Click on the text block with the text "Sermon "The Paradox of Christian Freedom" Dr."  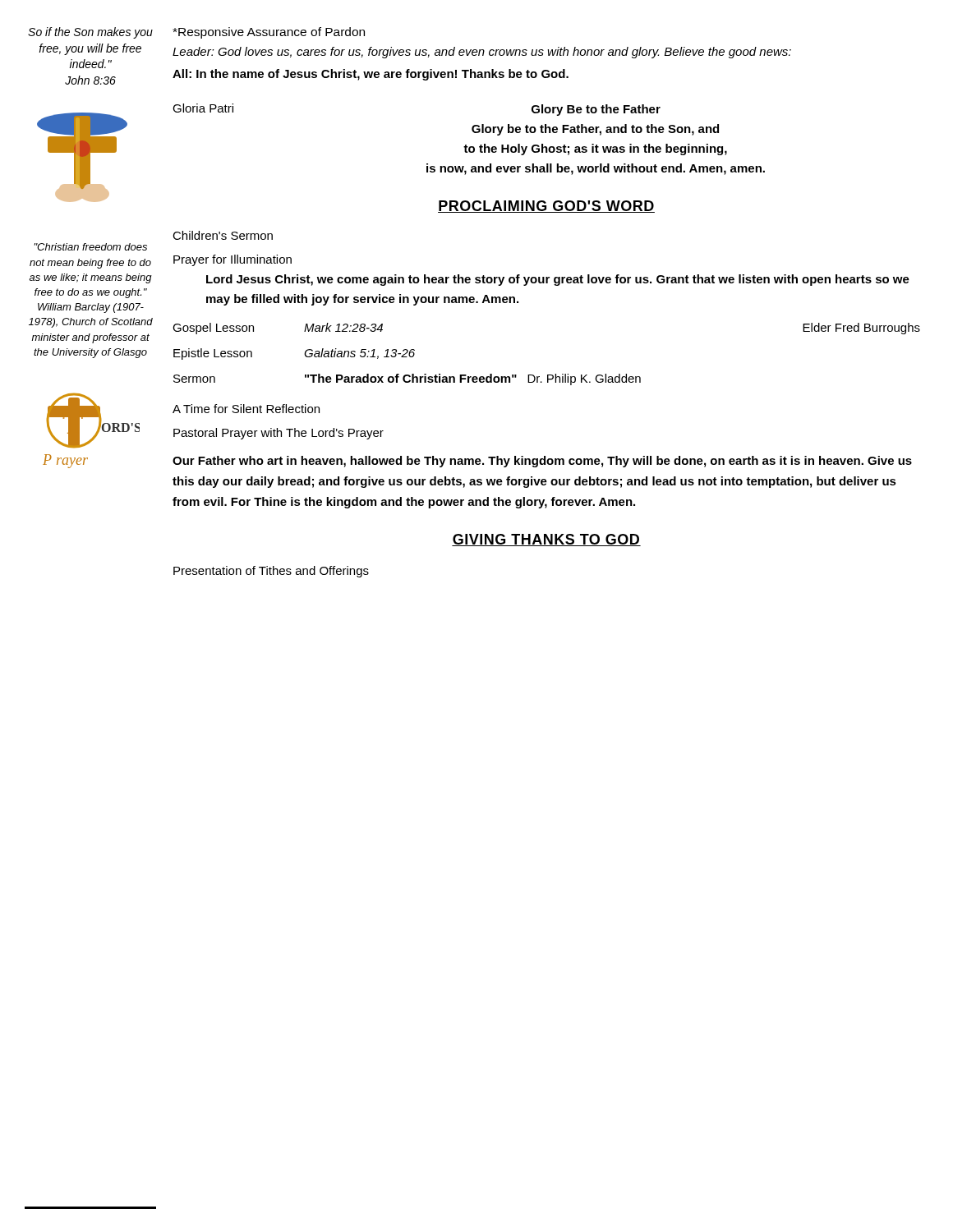click(407, 378)
